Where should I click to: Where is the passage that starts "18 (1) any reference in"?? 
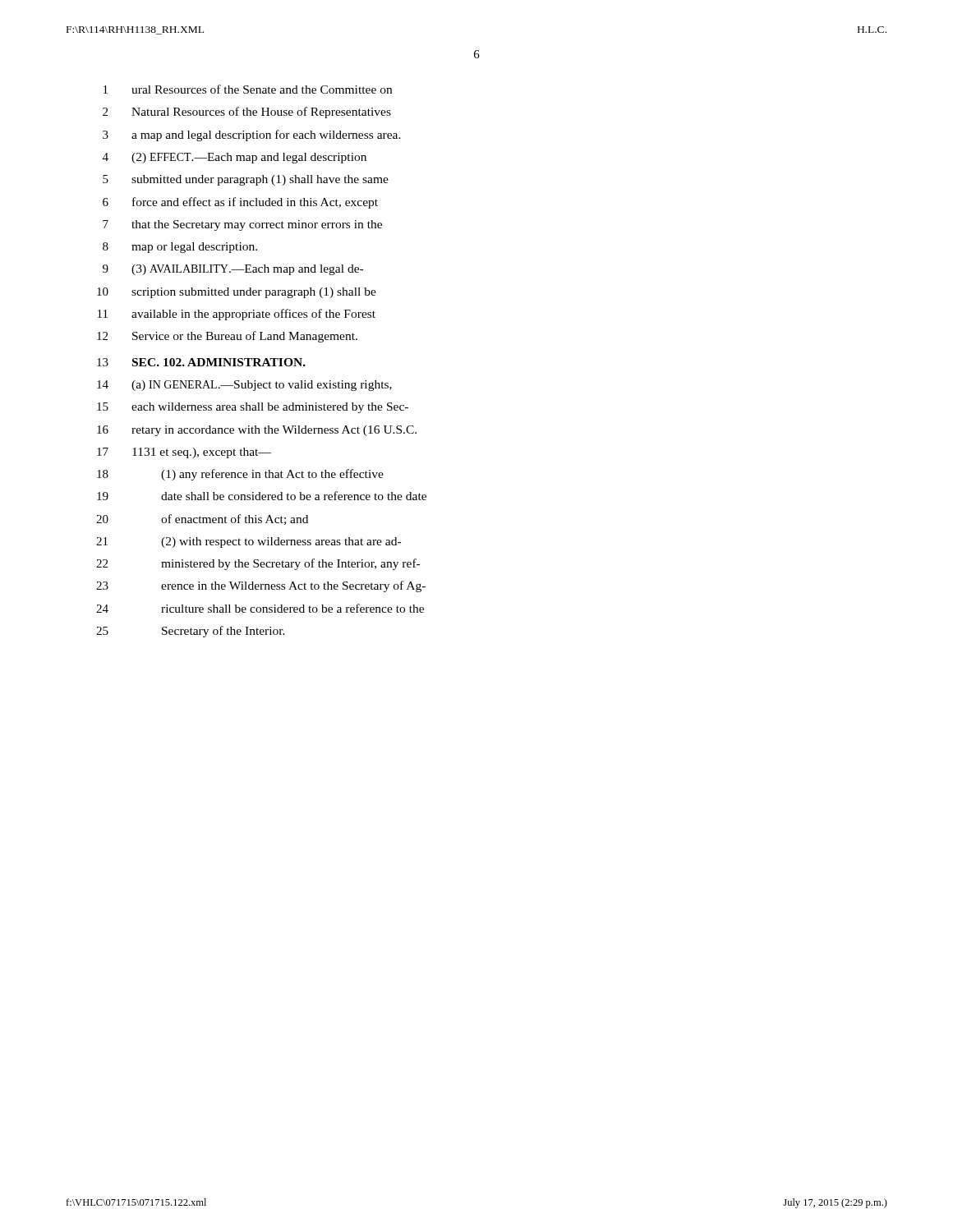(x=240, y=475)
